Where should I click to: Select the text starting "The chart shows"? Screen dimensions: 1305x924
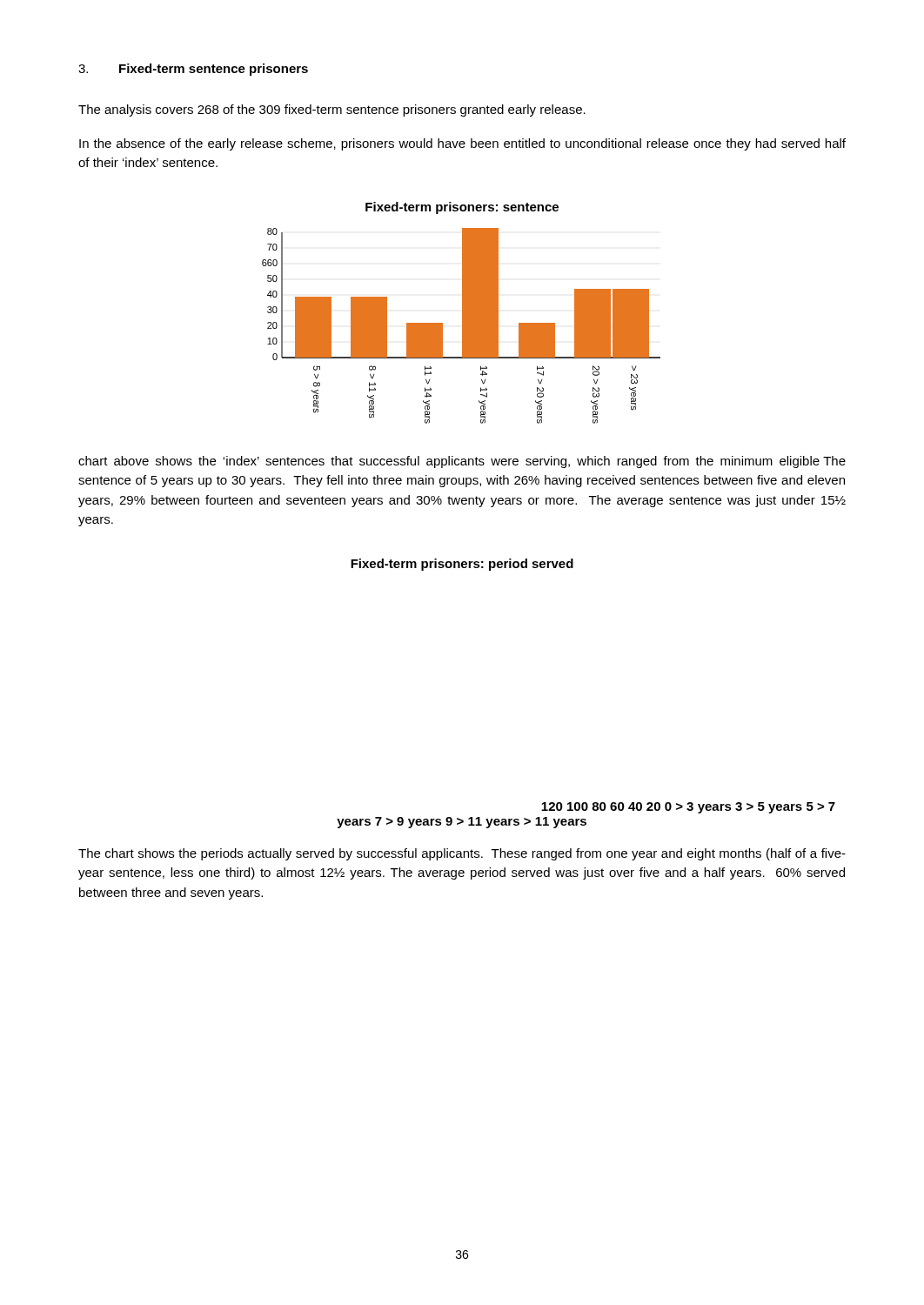pos(462,872)
